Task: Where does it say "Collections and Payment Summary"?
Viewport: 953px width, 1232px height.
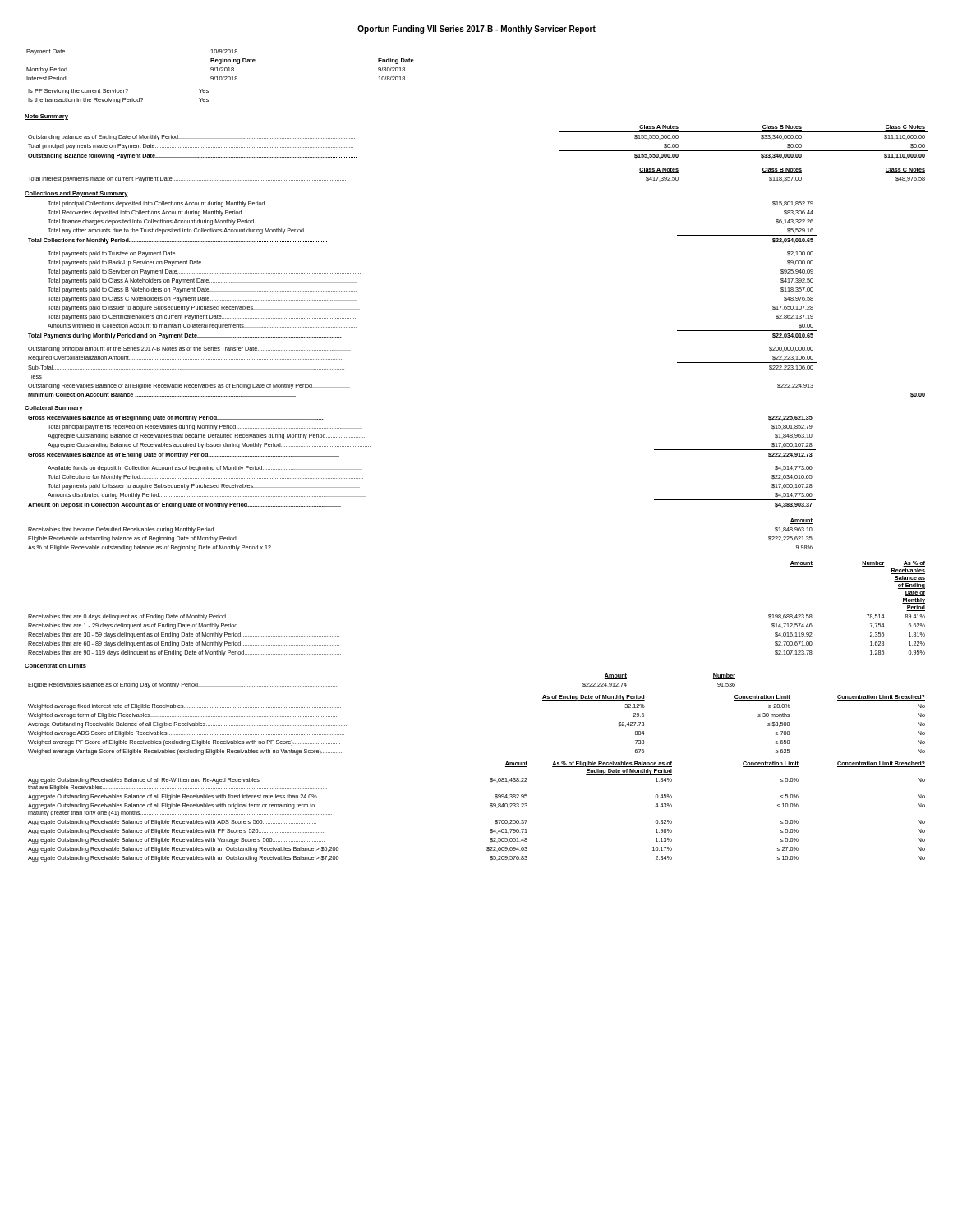Action: tap(76, 193)
